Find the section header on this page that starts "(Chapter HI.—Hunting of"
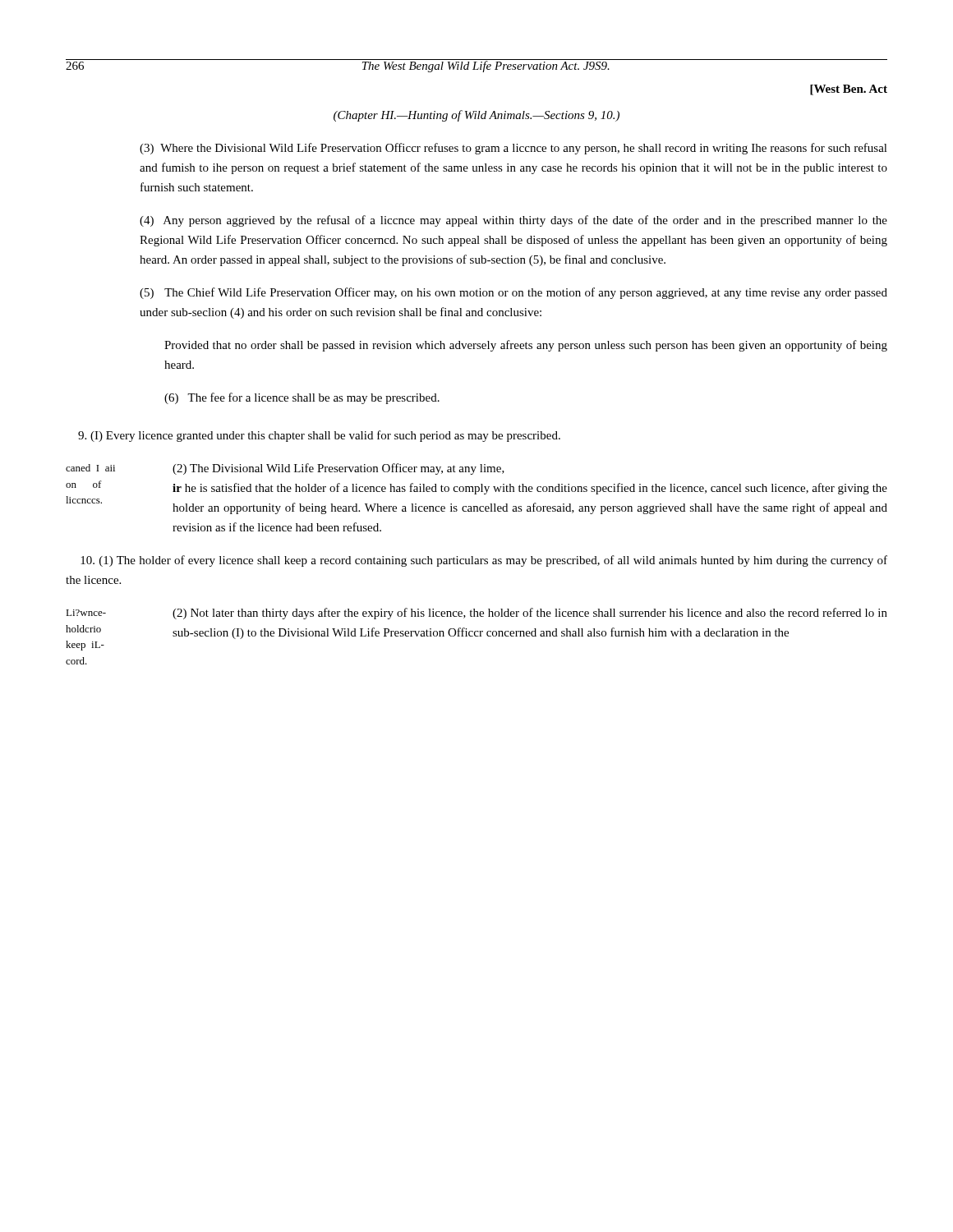This screenshot has height=1232, width=953. click(x=476, y=115)
